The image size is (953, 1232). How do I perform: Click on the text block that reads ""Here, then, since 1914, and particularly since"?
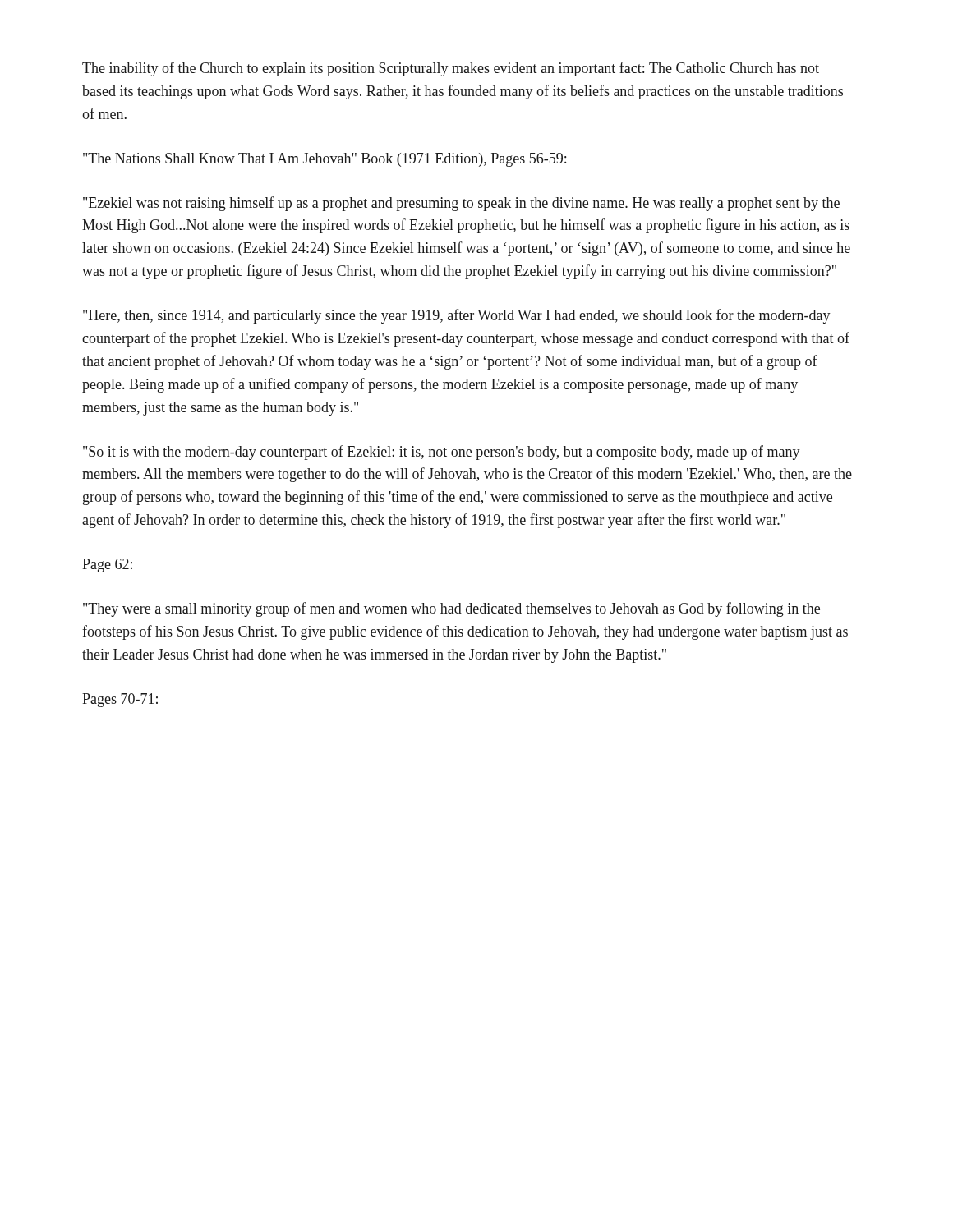(468, 362)
